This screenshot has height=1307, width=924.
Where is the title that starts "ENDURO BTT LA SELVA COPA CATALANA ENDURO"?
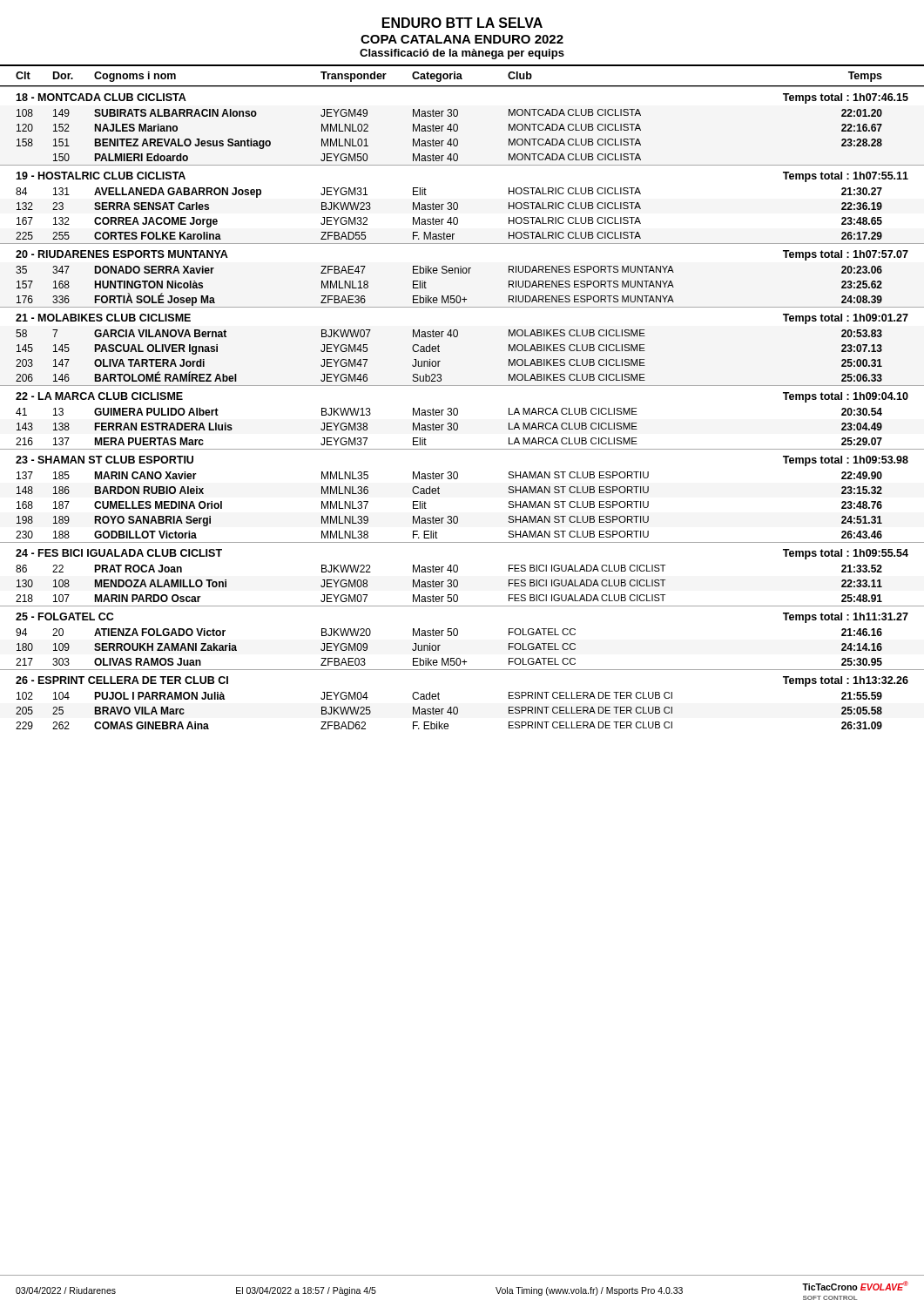pyautogui.click(x=462, y=37)
